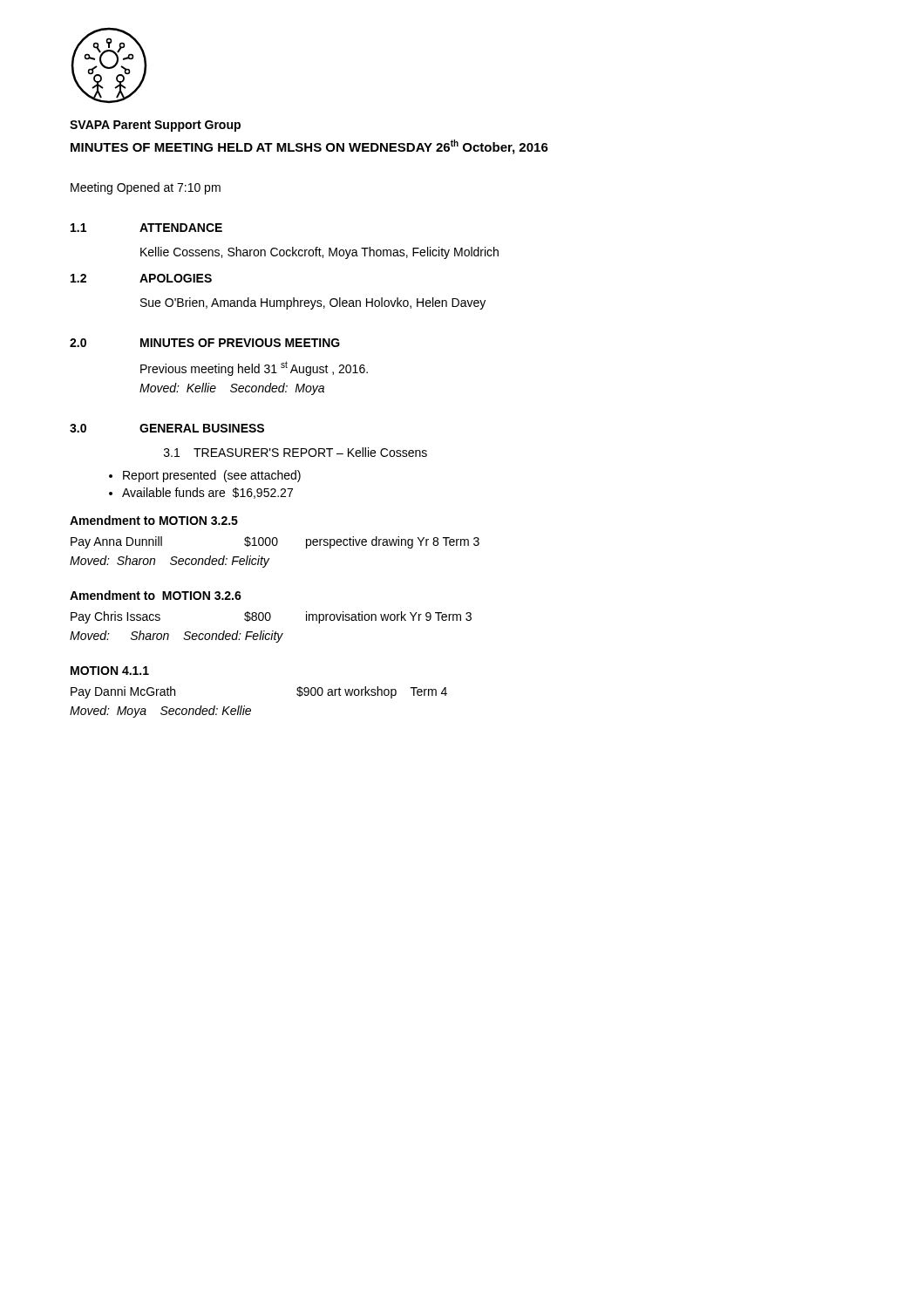Screen dimensions: 1308x924
Task: Select the text block that reads "Pay Danni McGrath"
Action: coord(124,692)
